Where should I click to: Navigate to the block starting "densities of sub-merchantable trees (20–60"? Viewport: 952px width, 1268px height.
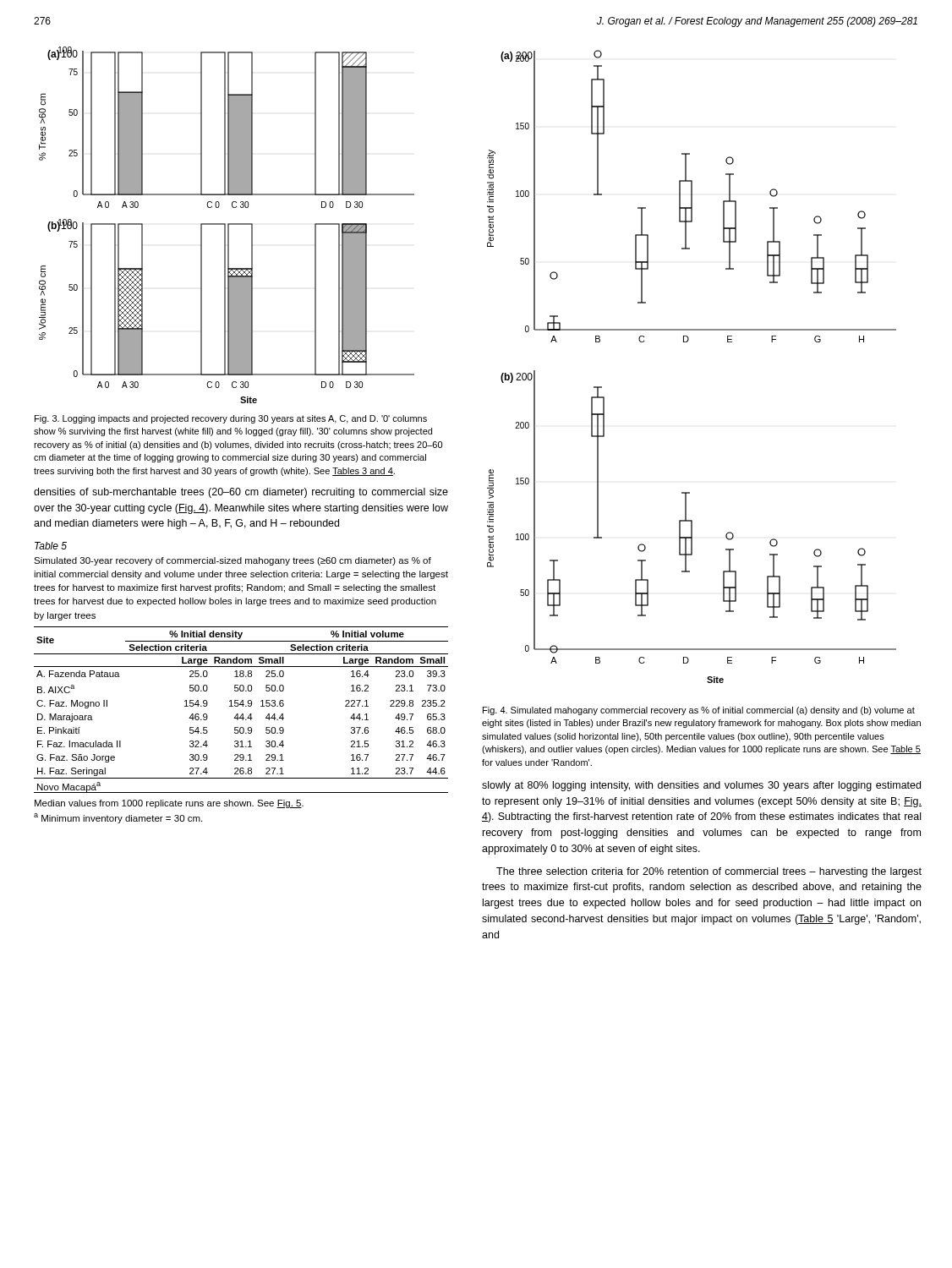click(241, 508)
